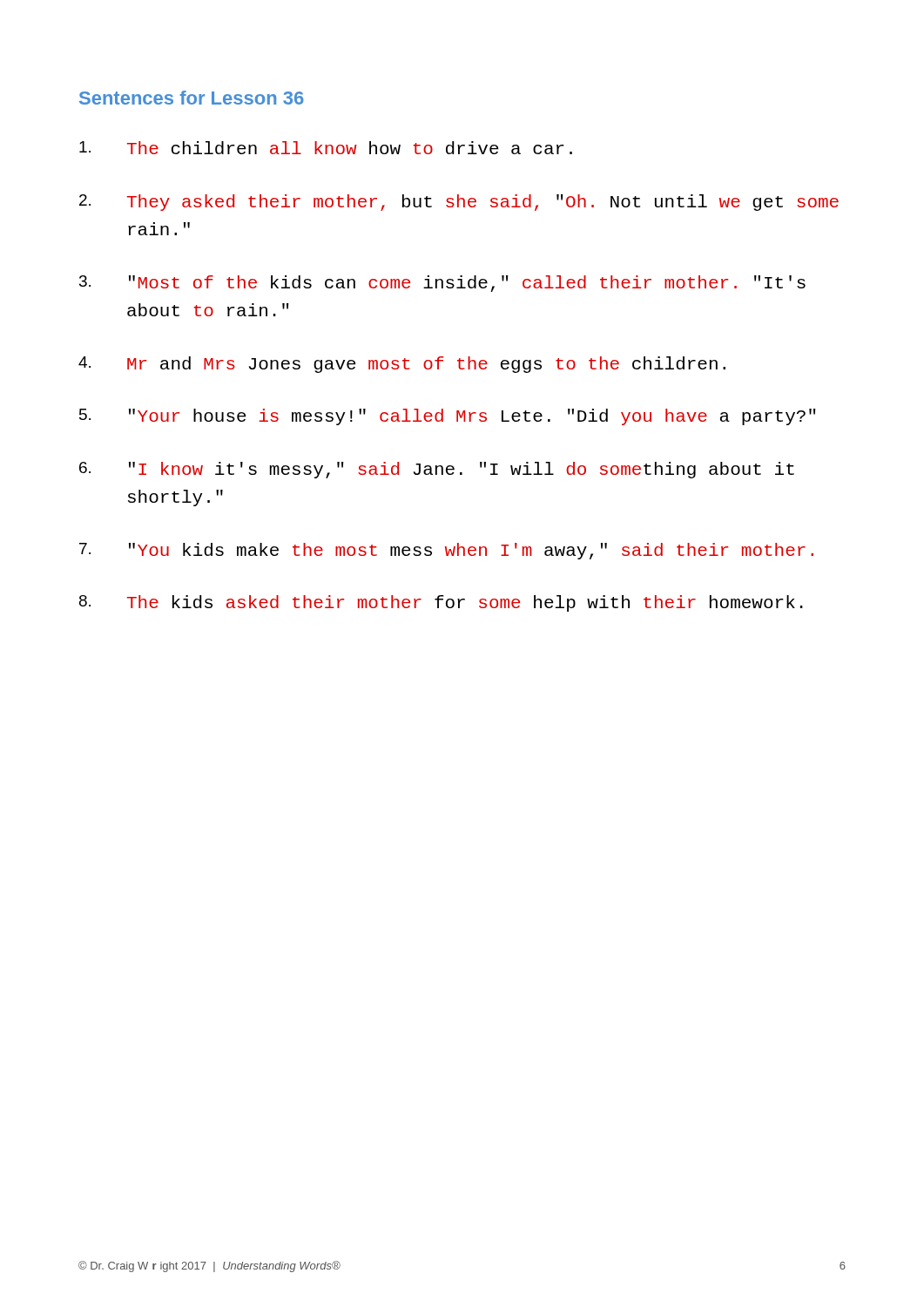
Task: Find the list item with the text "7. "You kids make the most"
Action: click(x=462, y=552)
